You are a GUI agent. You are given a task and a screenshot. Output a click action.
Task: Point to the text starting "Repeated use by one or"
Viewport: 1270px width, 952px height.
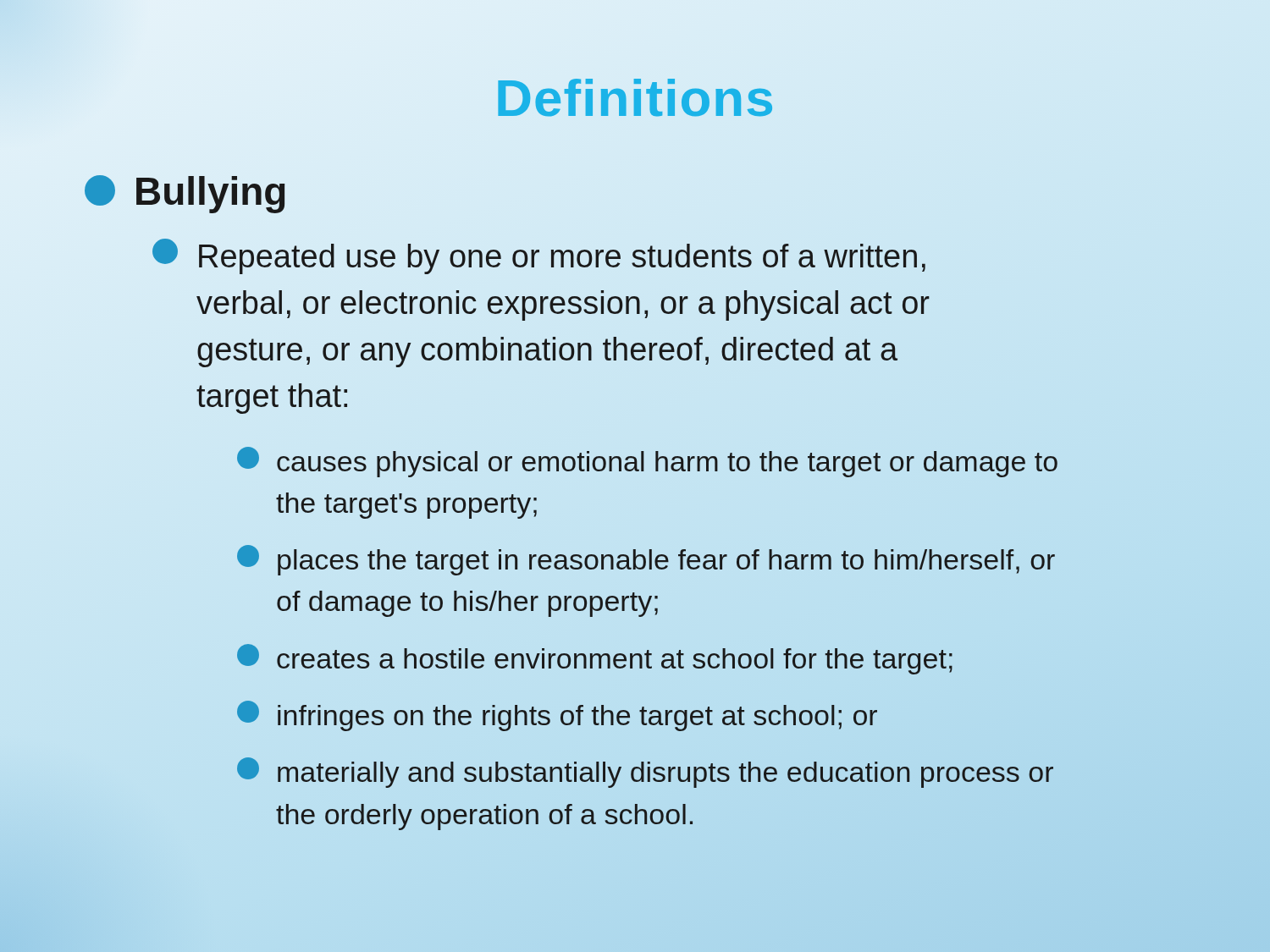[x=541, y=327]
